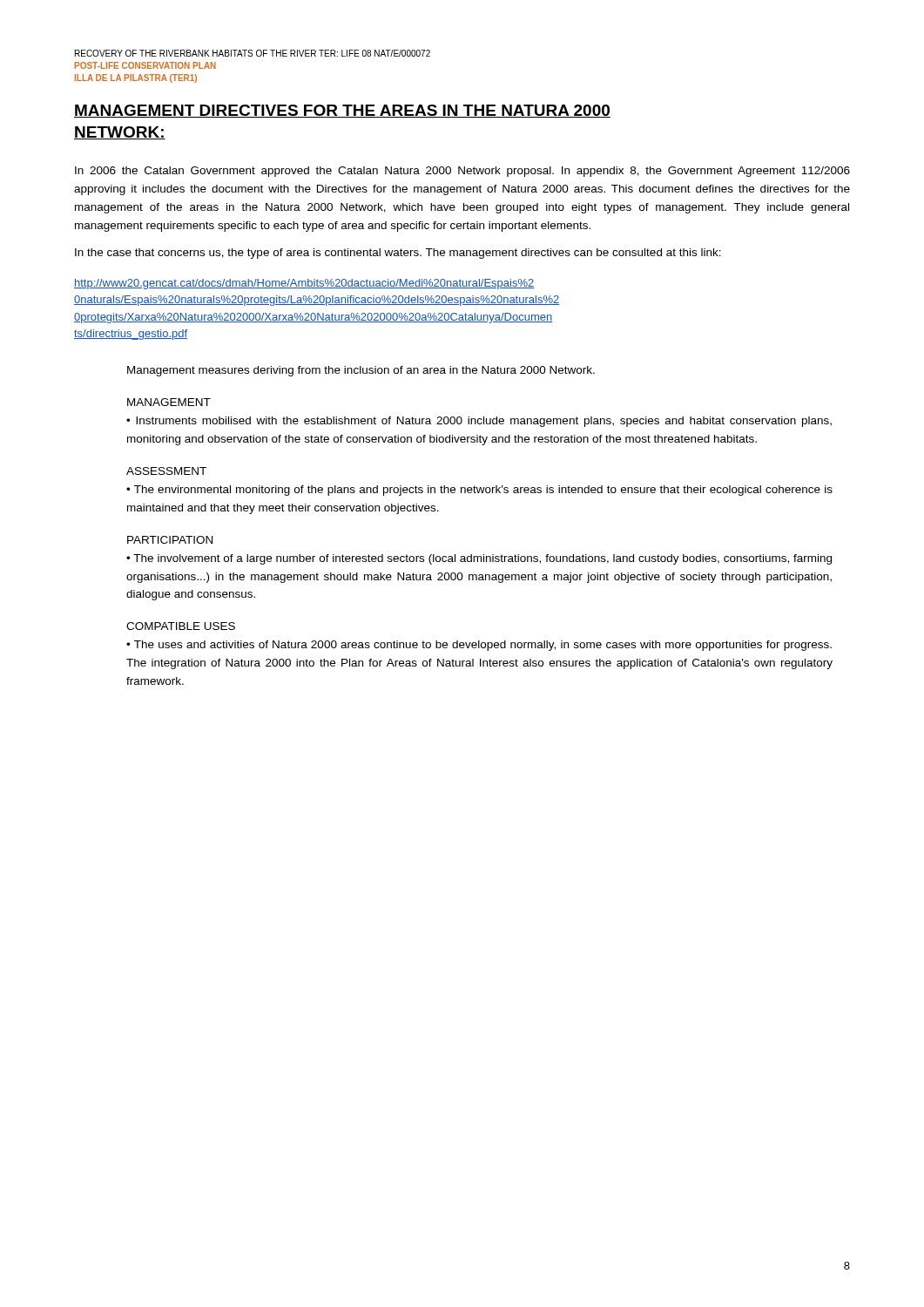Image resolution: width=924 pixels, height=1307 pixels.
Task: Find the block starting "COMPATIBLE USES"
Action: coord(181,626)
